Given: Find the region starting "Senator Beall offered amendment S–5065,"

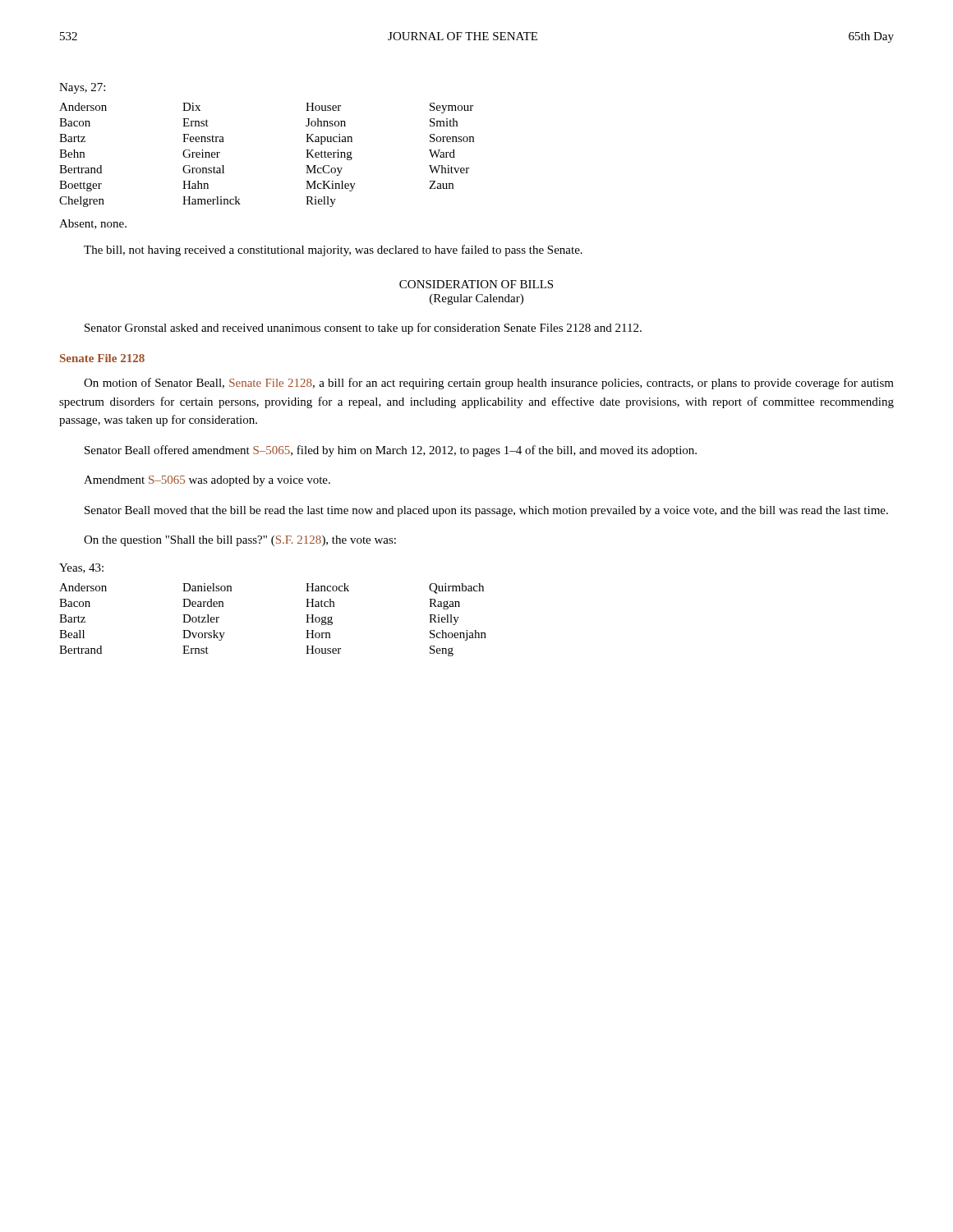Looking at the screenshot, I should [x=391, y=450].
